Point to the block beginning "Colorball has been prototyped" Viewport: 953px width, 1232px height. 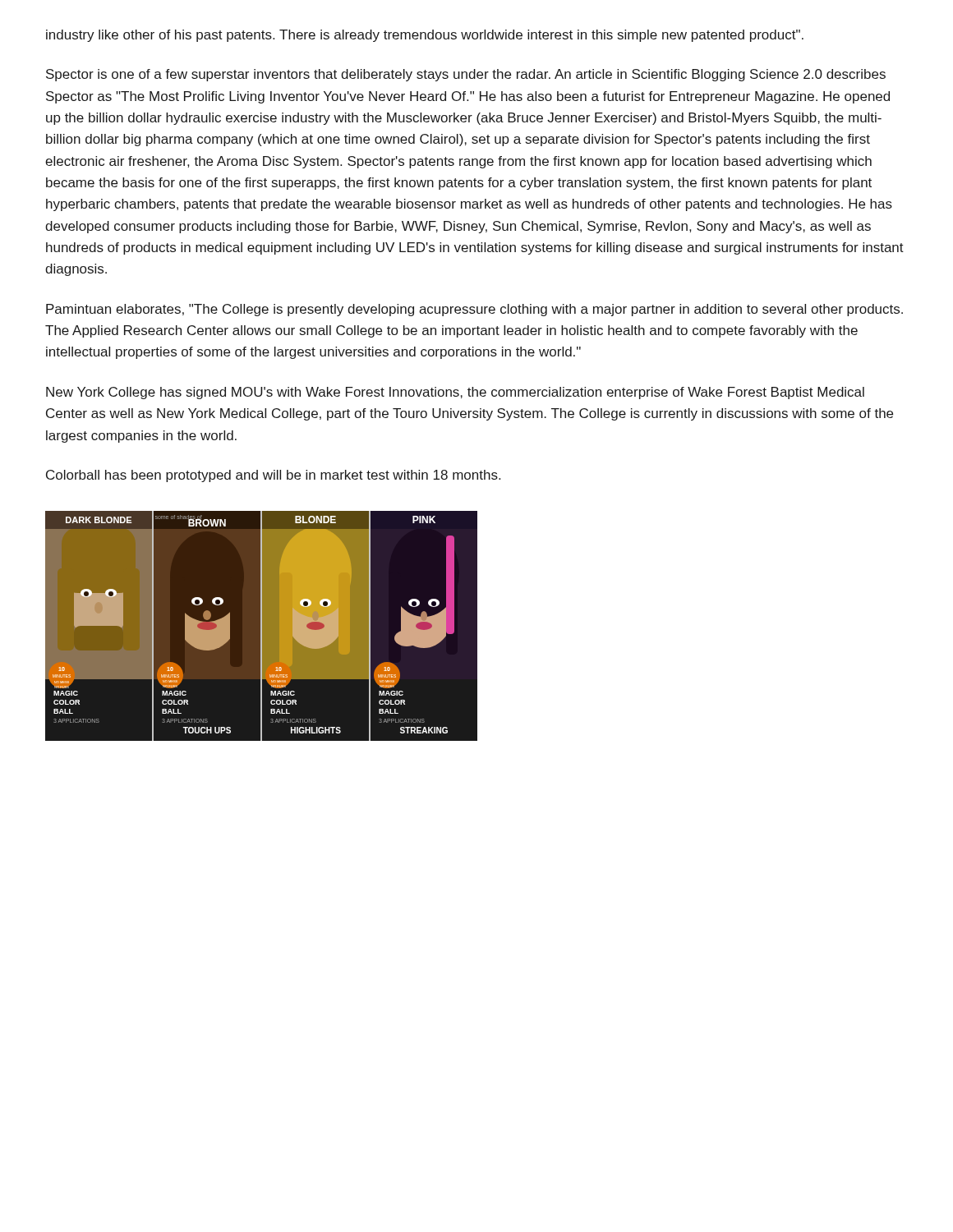click(x=273, y=475)
